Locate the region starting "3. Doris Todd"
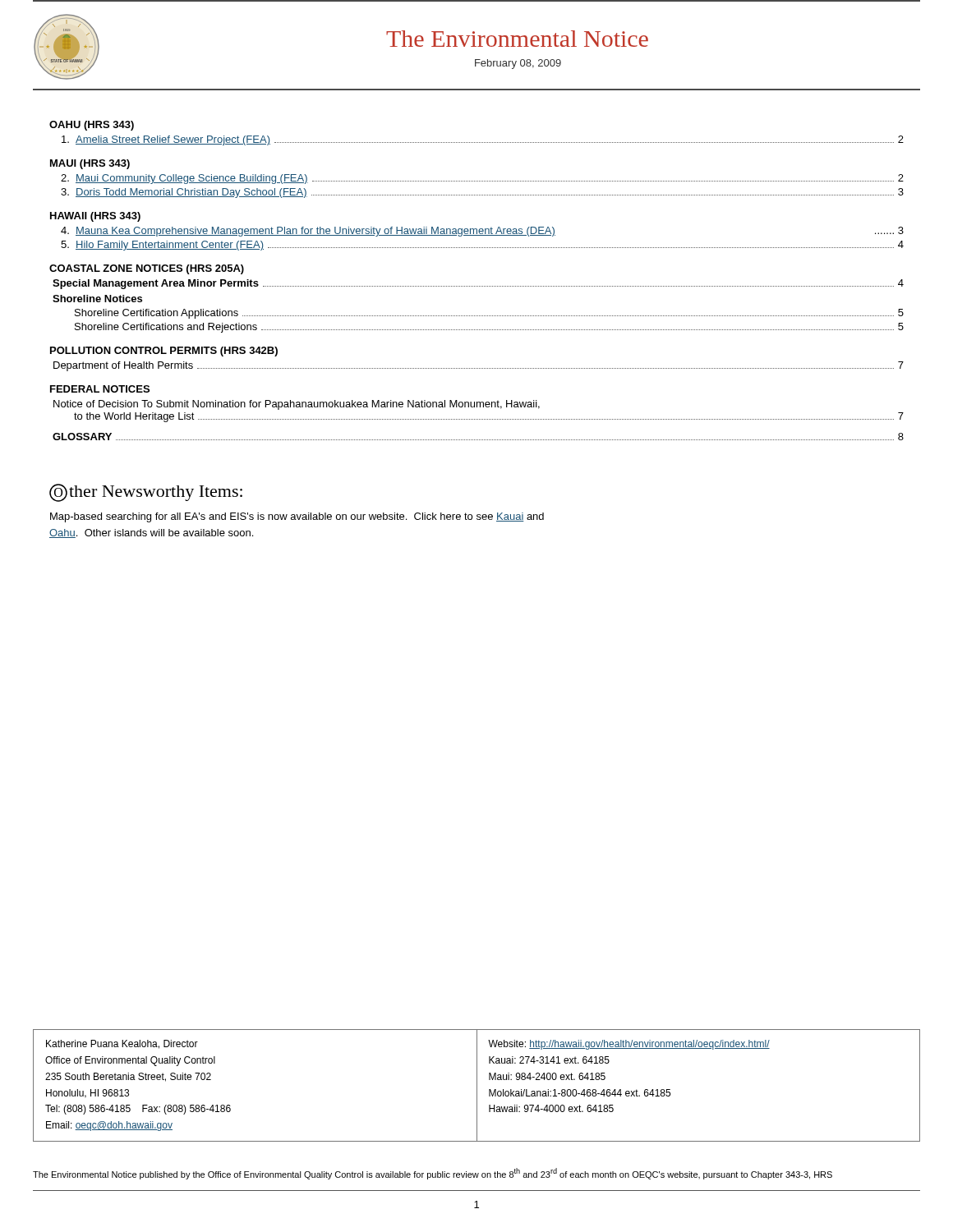Image resolution: width=953 pixels, height=1232 pixels. 482,192
